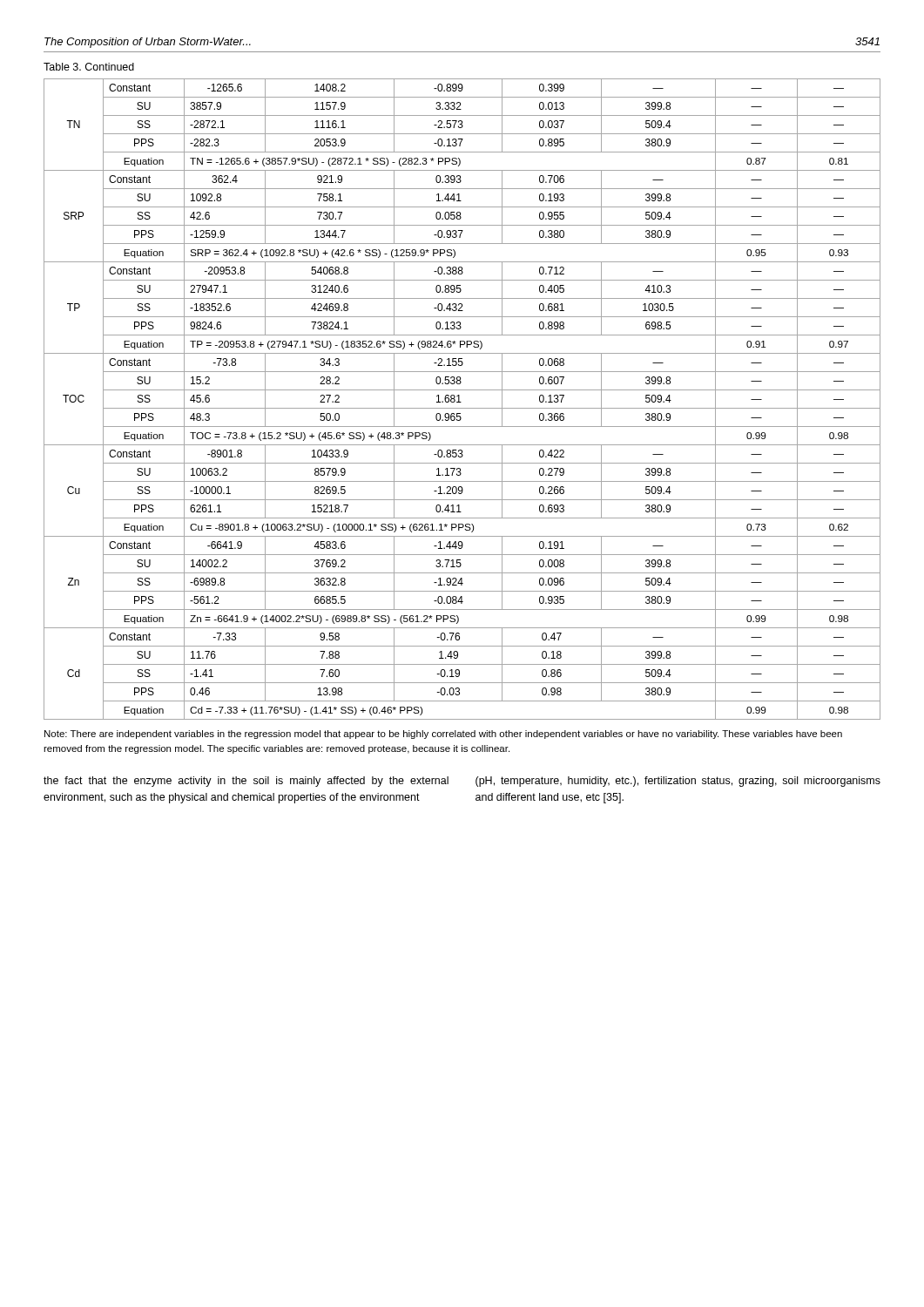The height and width of the screenshot is (1307, 924).
Task: Find the block on this page that starts "the fact that the enzyme activity in"
Action: pyautogui.click(x=246, y=789)
